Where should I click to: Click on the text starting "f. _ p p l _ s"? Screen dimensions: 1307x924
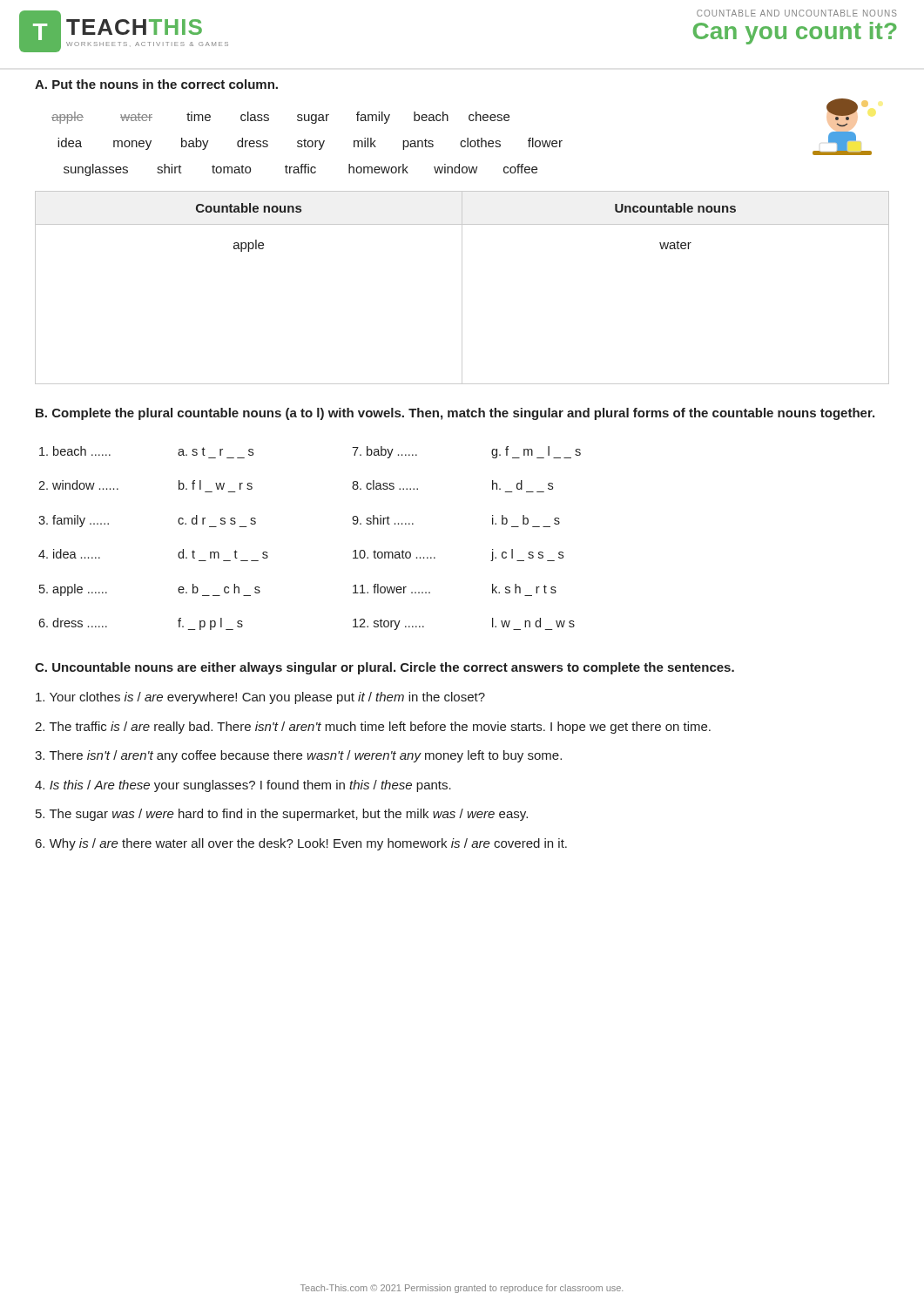210,623
